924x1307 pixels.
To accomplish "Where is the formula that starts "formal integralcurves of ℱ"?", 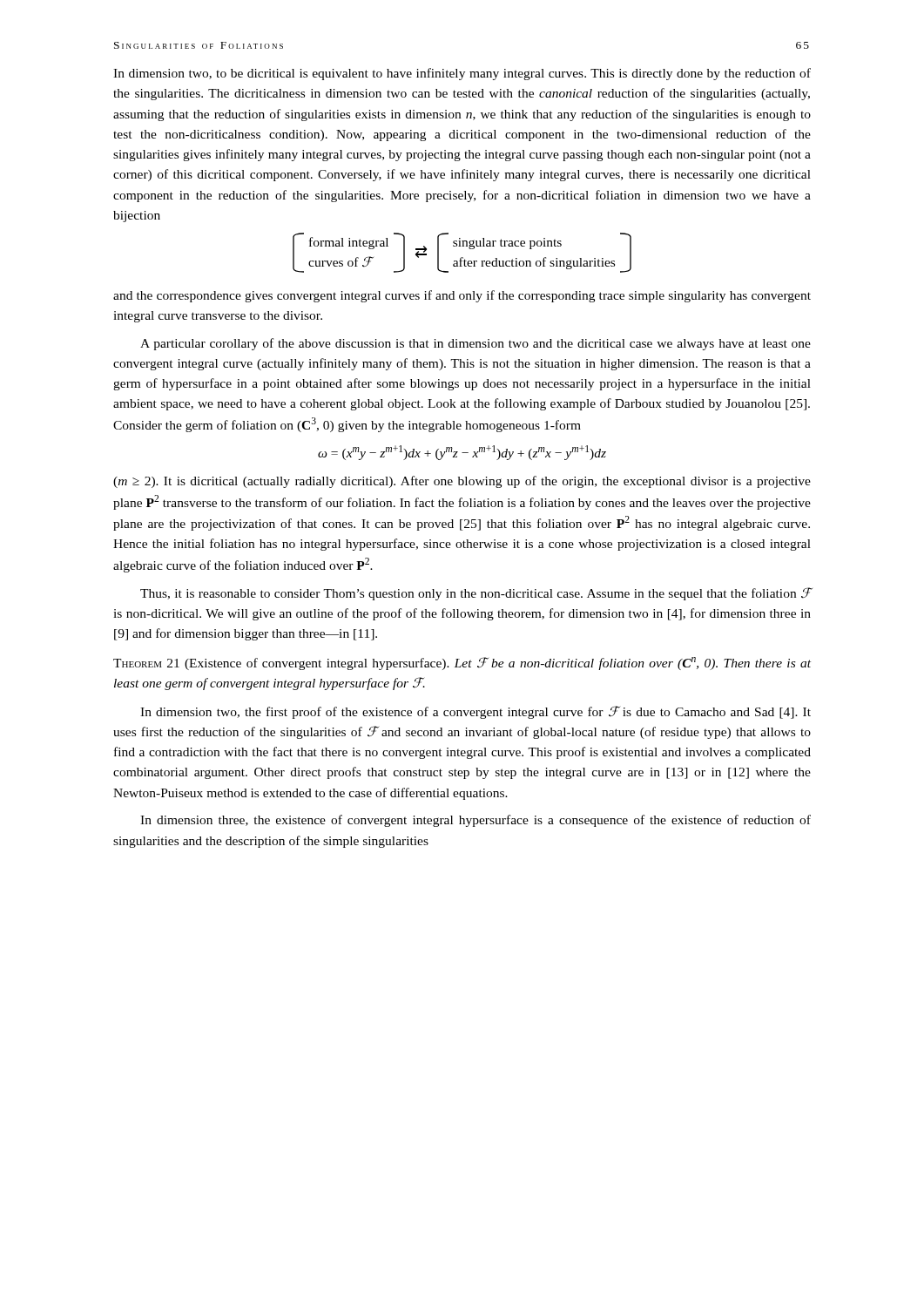I will tap(462, 252).
